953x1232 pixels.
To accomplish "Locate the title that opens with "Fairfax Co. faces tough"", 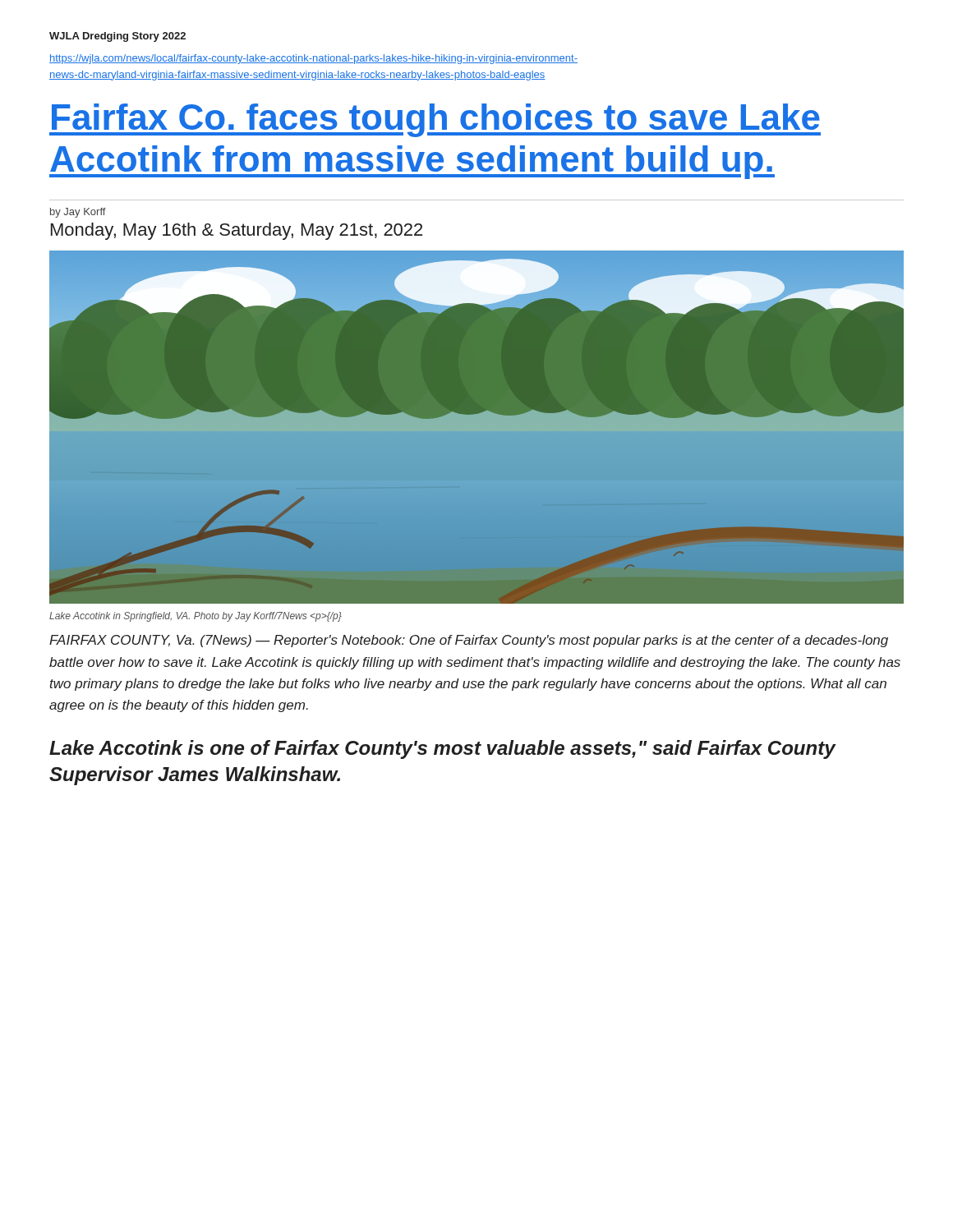I will [x=435, y=138].
